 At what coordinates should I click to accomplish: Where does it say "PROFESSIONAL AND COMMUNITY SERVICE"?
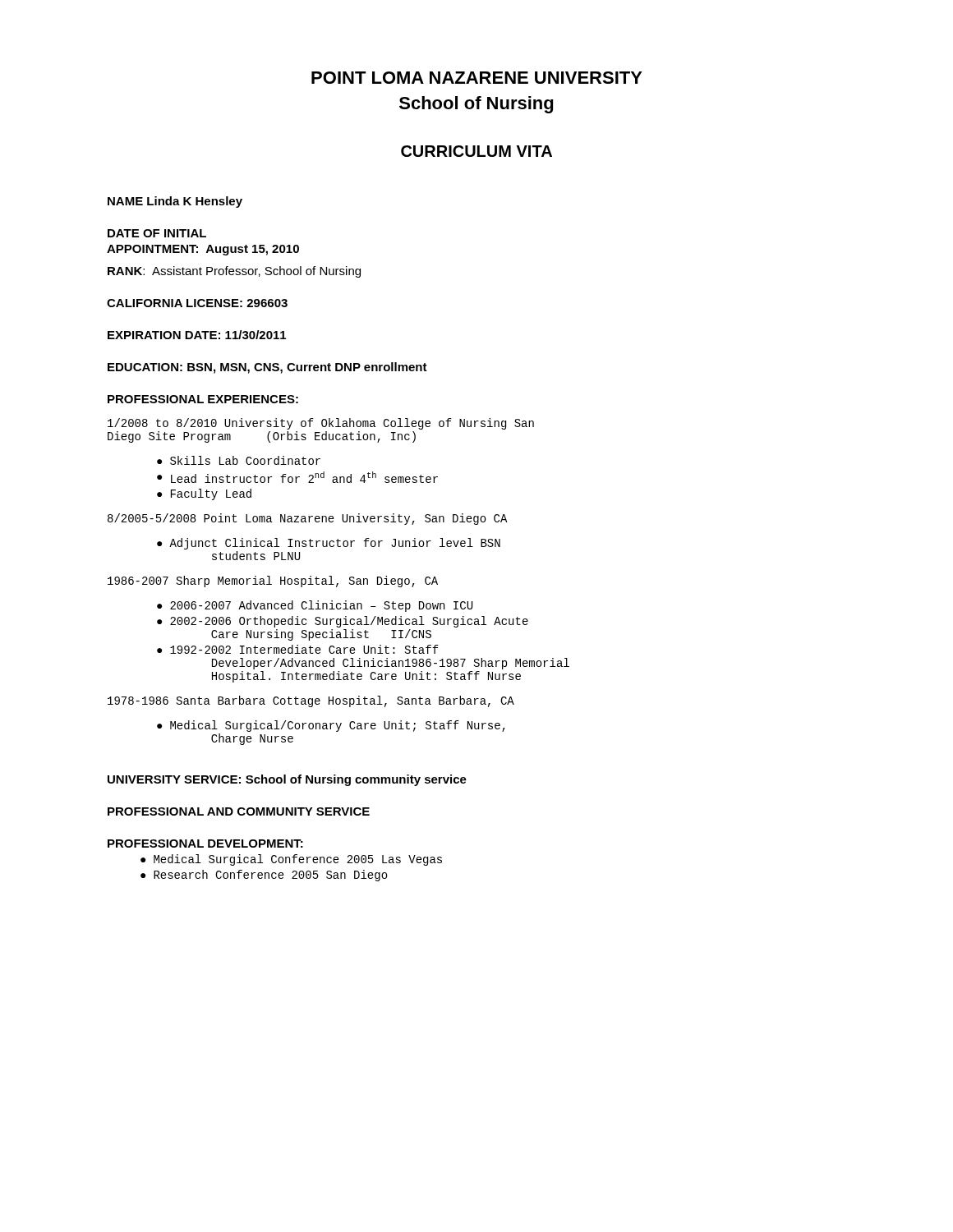point(239,811)
